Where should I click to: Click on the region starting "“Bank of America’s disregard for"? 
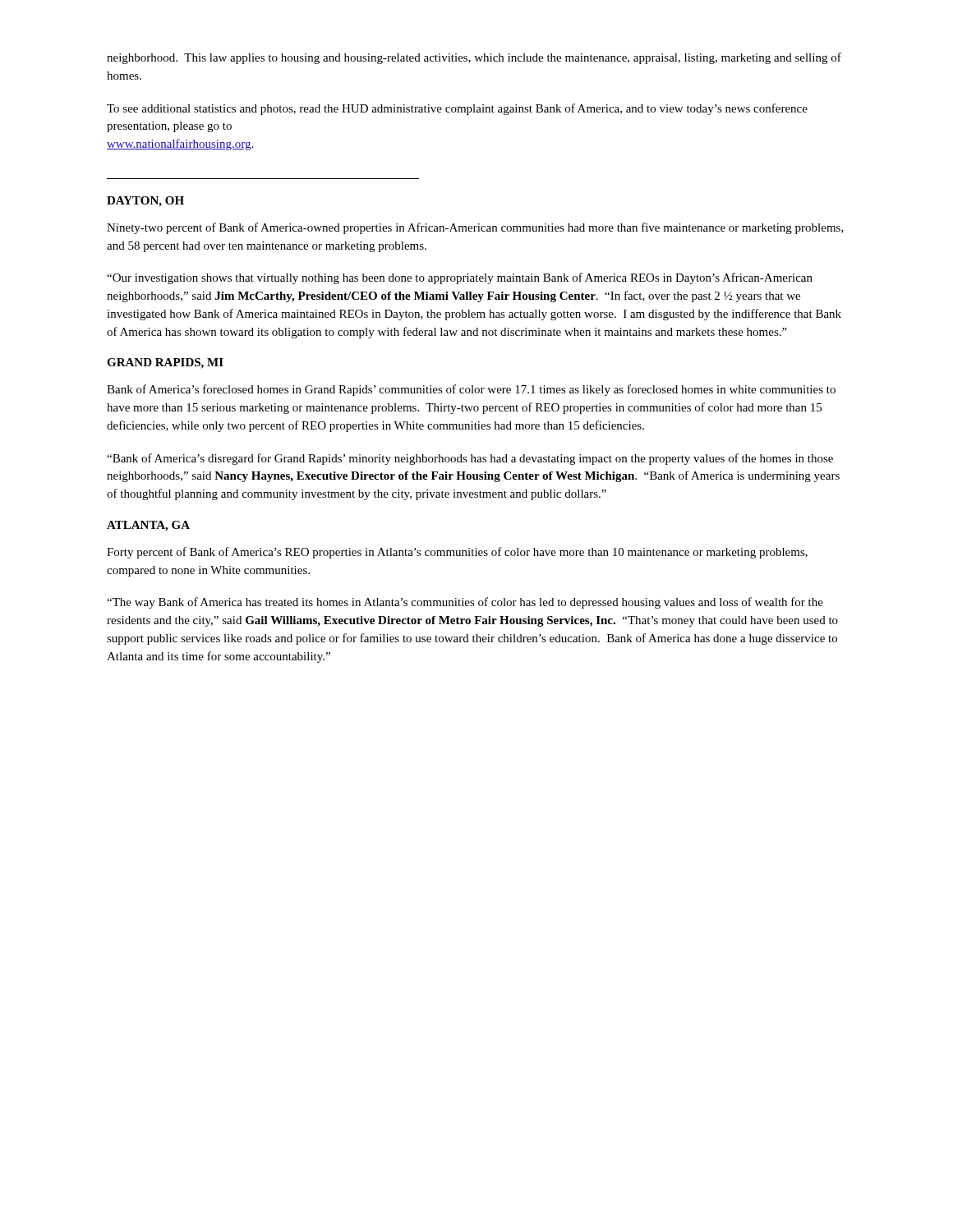(x=473, y=476)
